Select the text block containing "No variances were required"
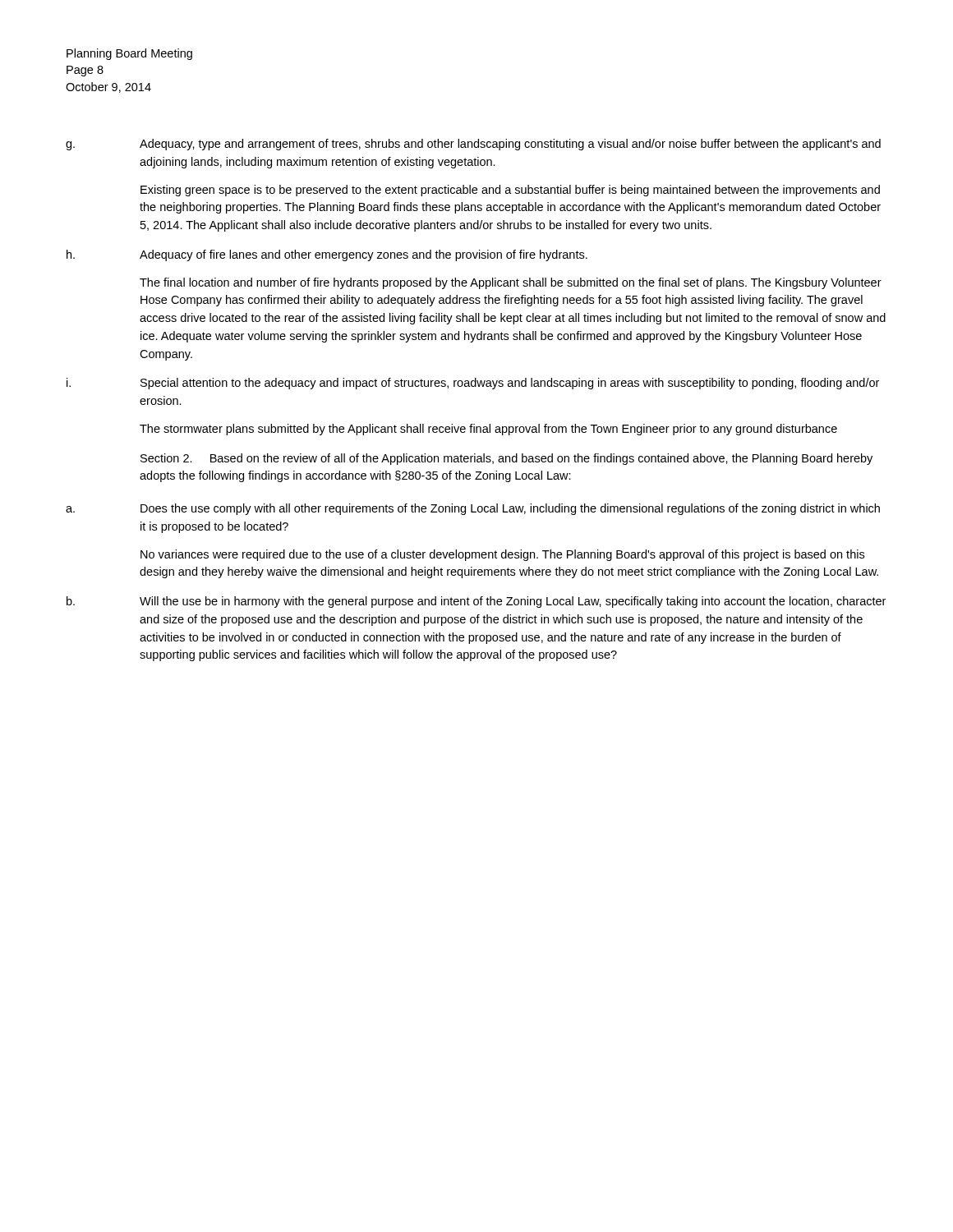Screen dimensions: 1232x953 click(x=510, y=563)
